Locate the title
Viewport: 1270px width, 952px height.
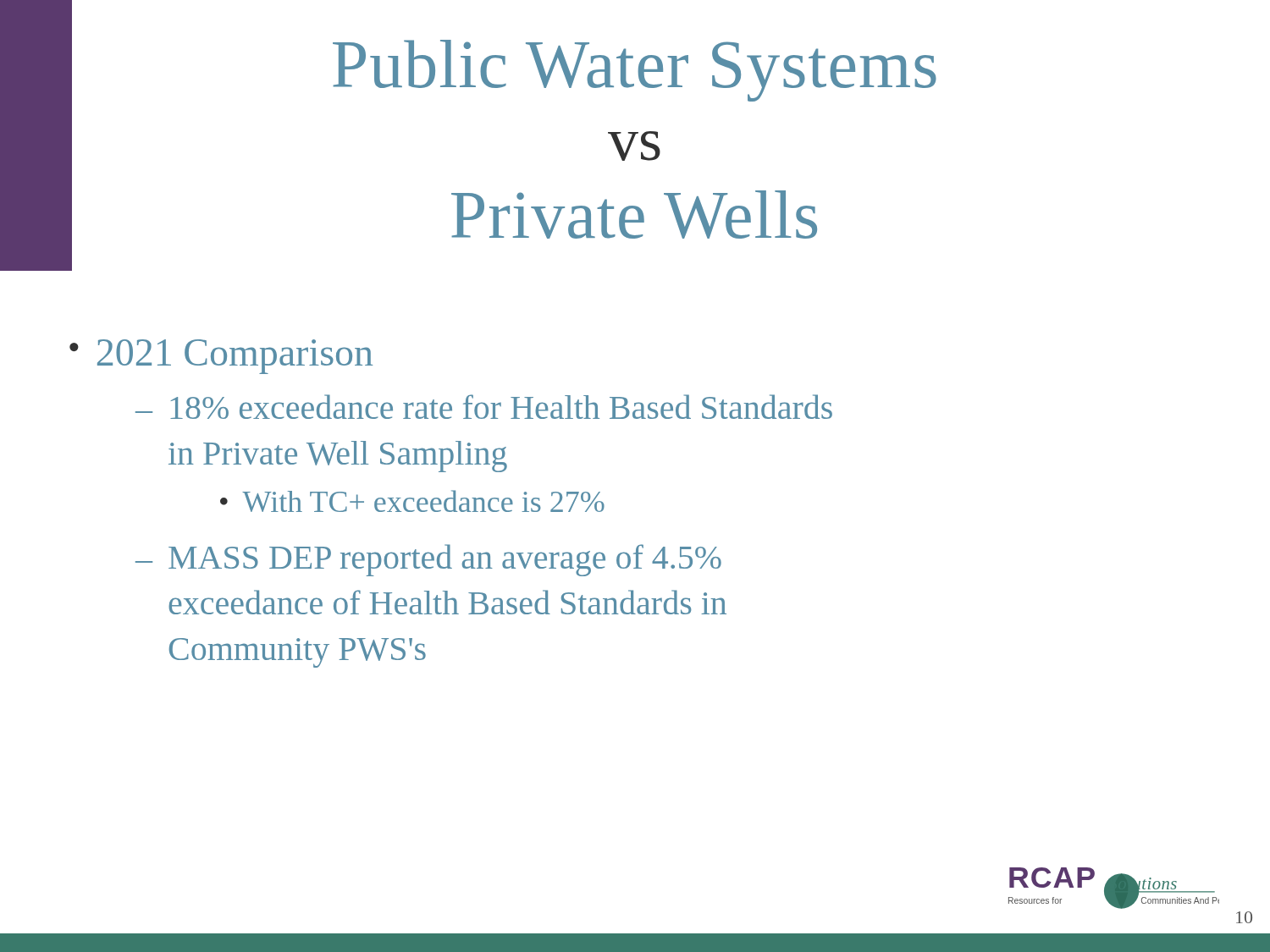coord(635,140)
